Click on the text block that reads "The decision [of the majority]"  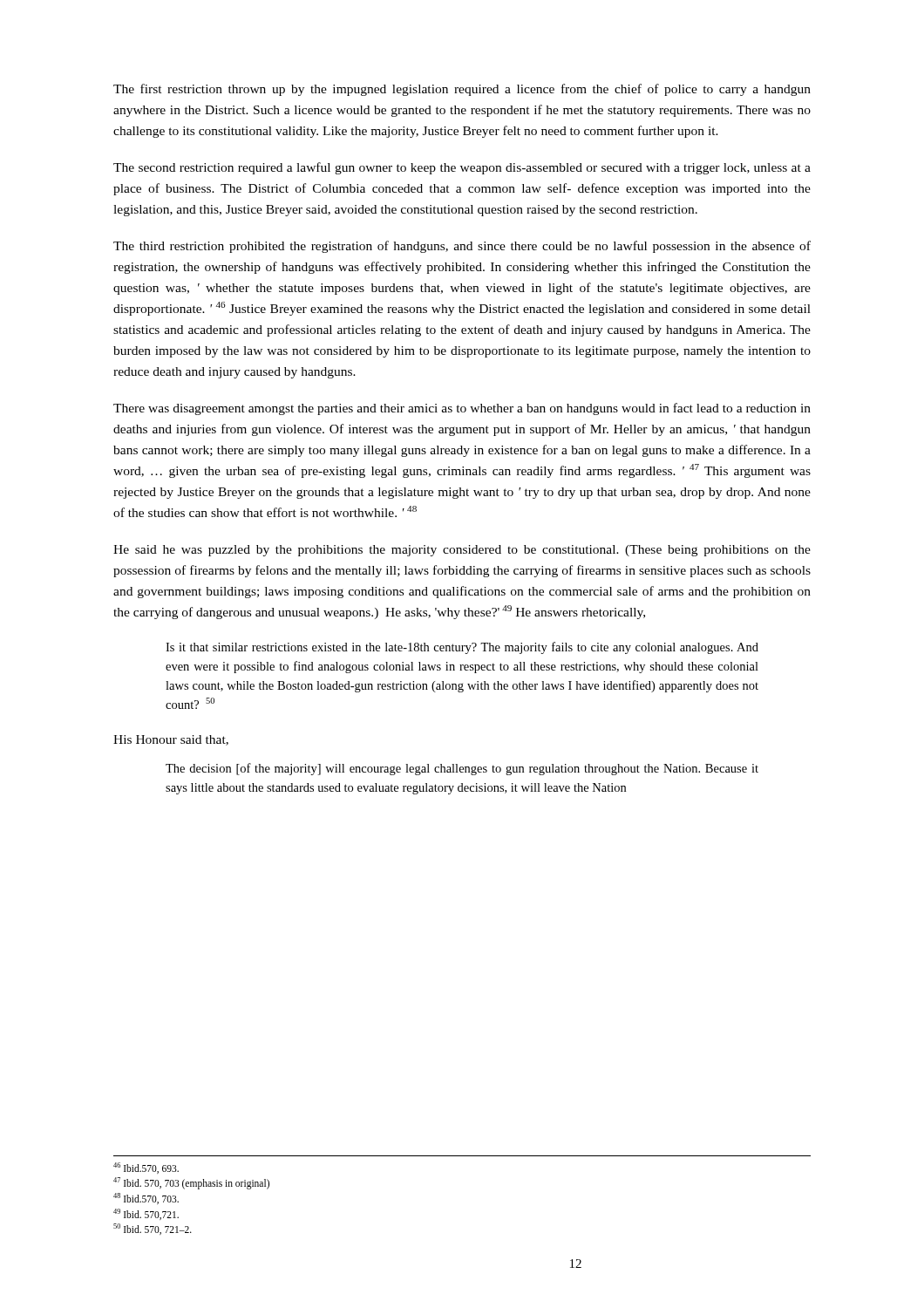[x=462, y=778]
